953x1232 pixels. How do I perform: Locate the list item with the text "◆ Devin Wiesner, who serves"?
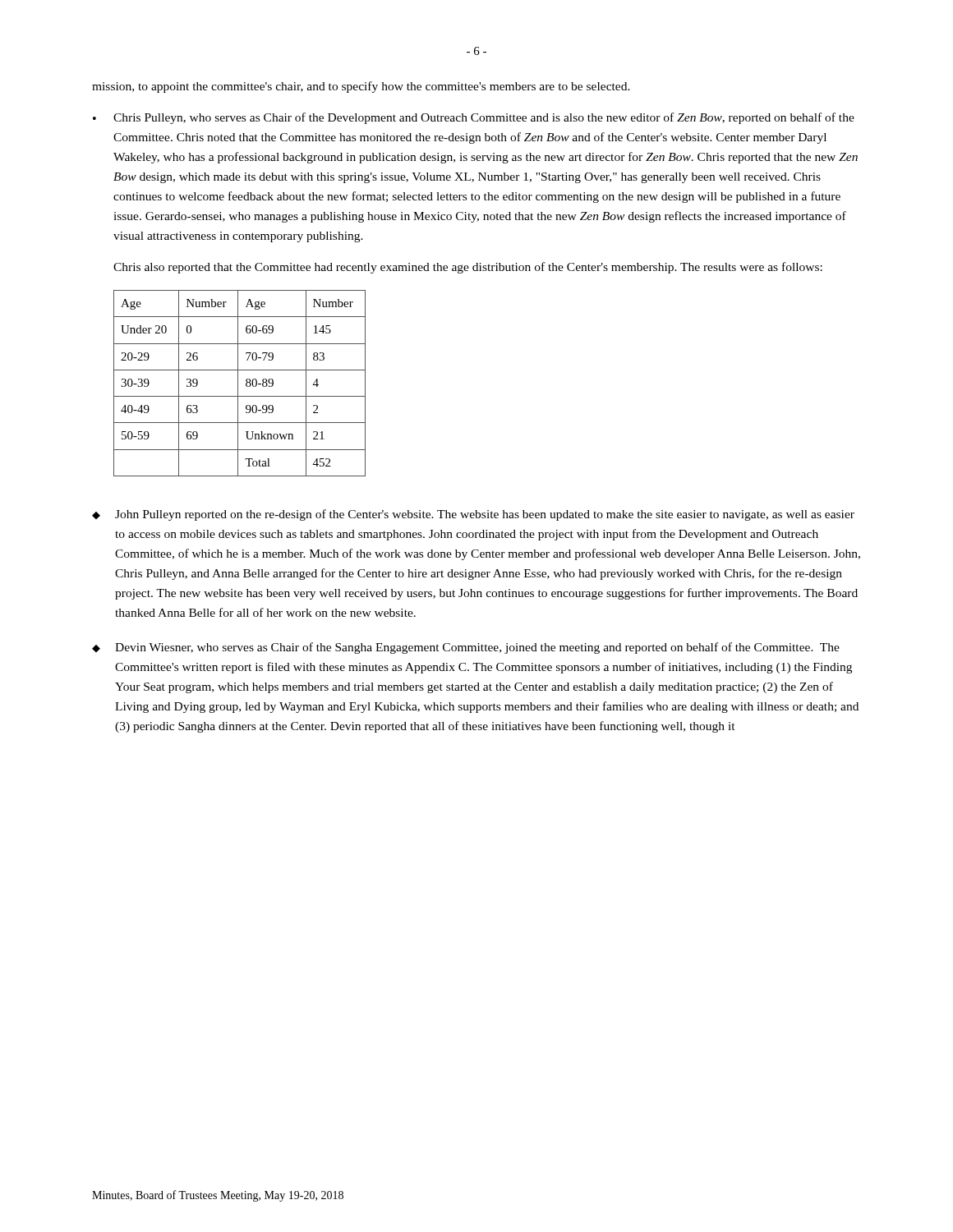476,687
